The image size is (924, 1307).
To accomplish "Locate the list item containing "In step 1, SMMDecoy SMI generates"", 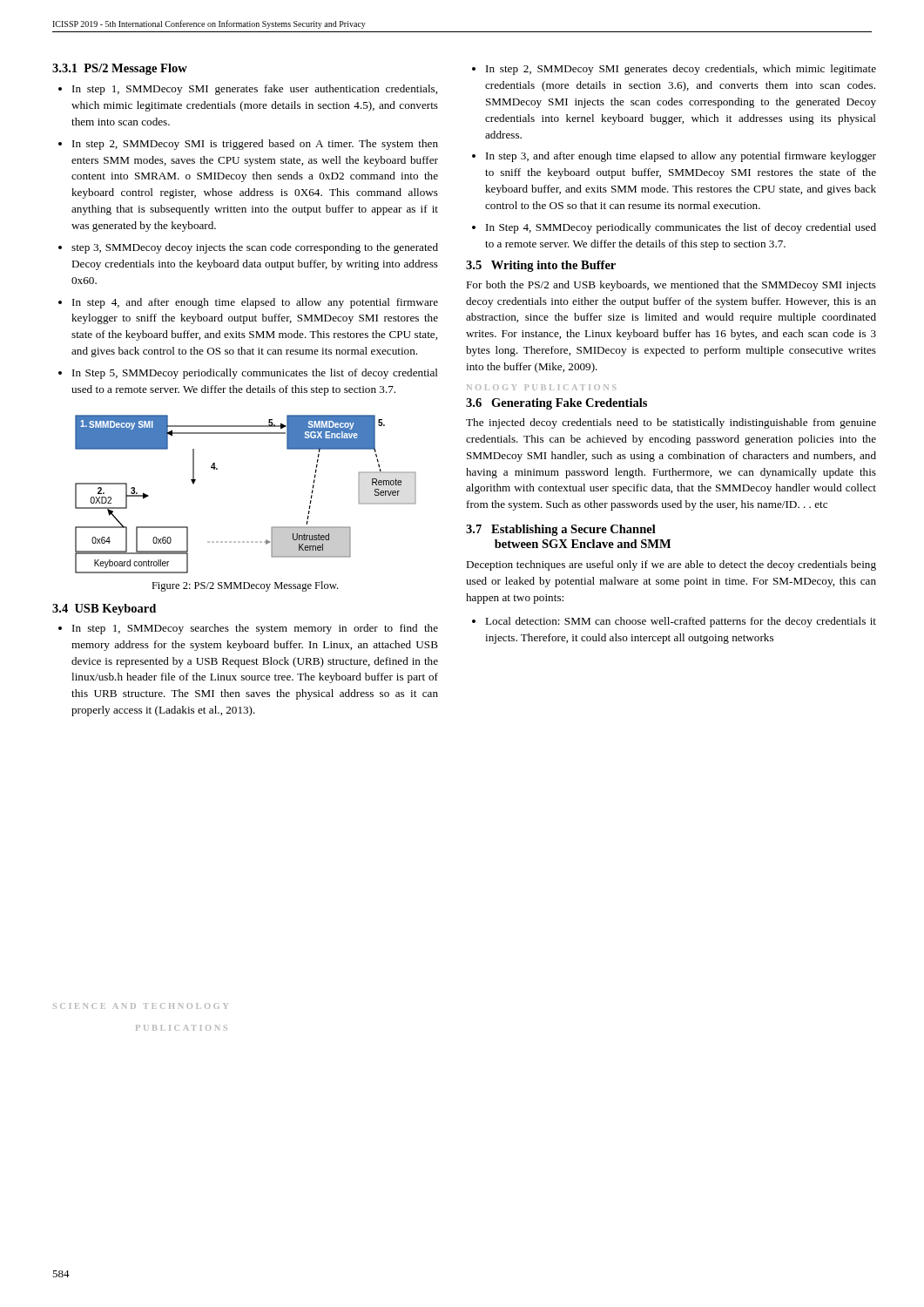I will 255,105.
